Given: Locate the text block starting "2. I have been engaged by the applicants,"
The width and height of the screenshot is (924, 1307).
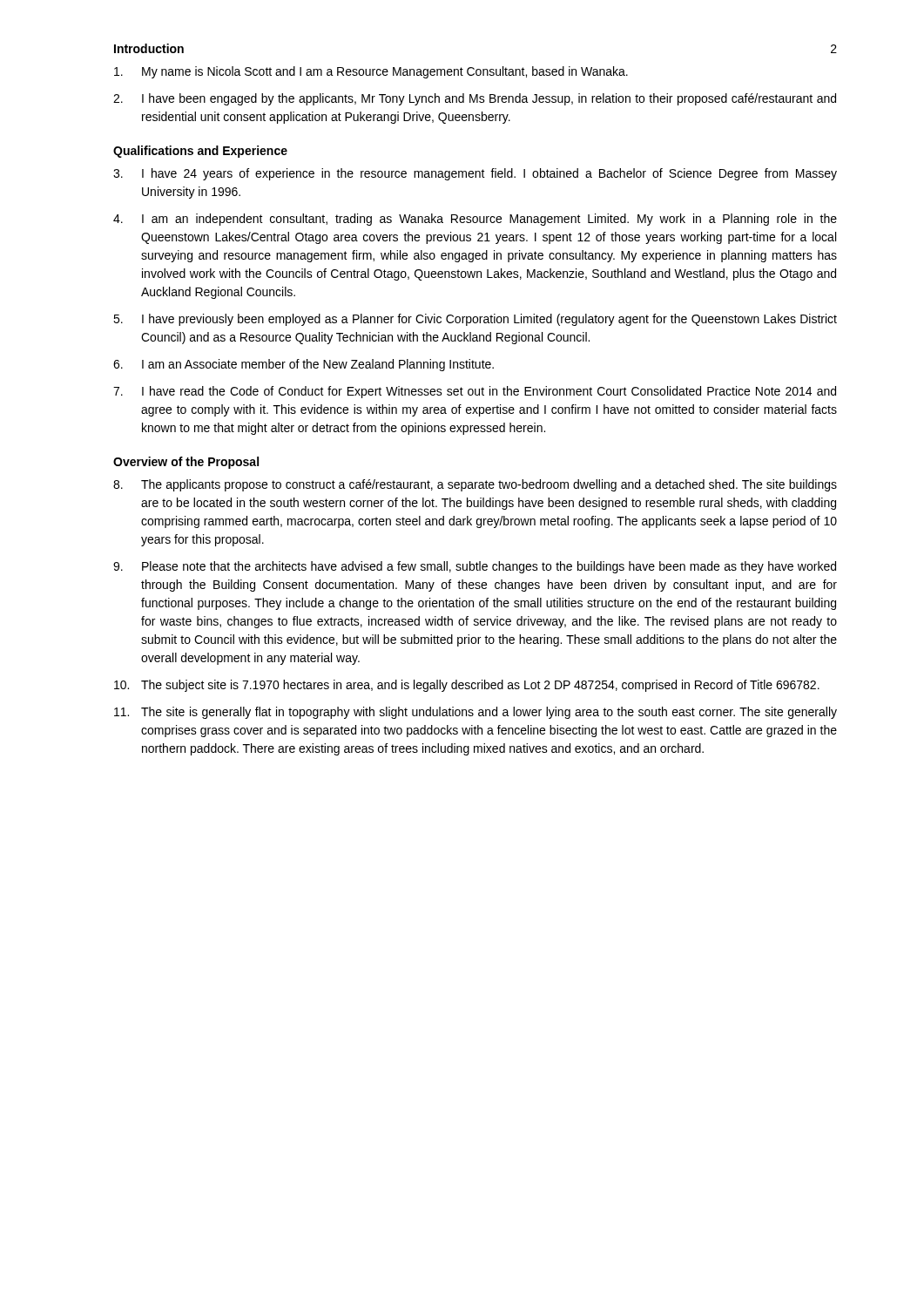Looking at the screenshot, I should [475, 108].
